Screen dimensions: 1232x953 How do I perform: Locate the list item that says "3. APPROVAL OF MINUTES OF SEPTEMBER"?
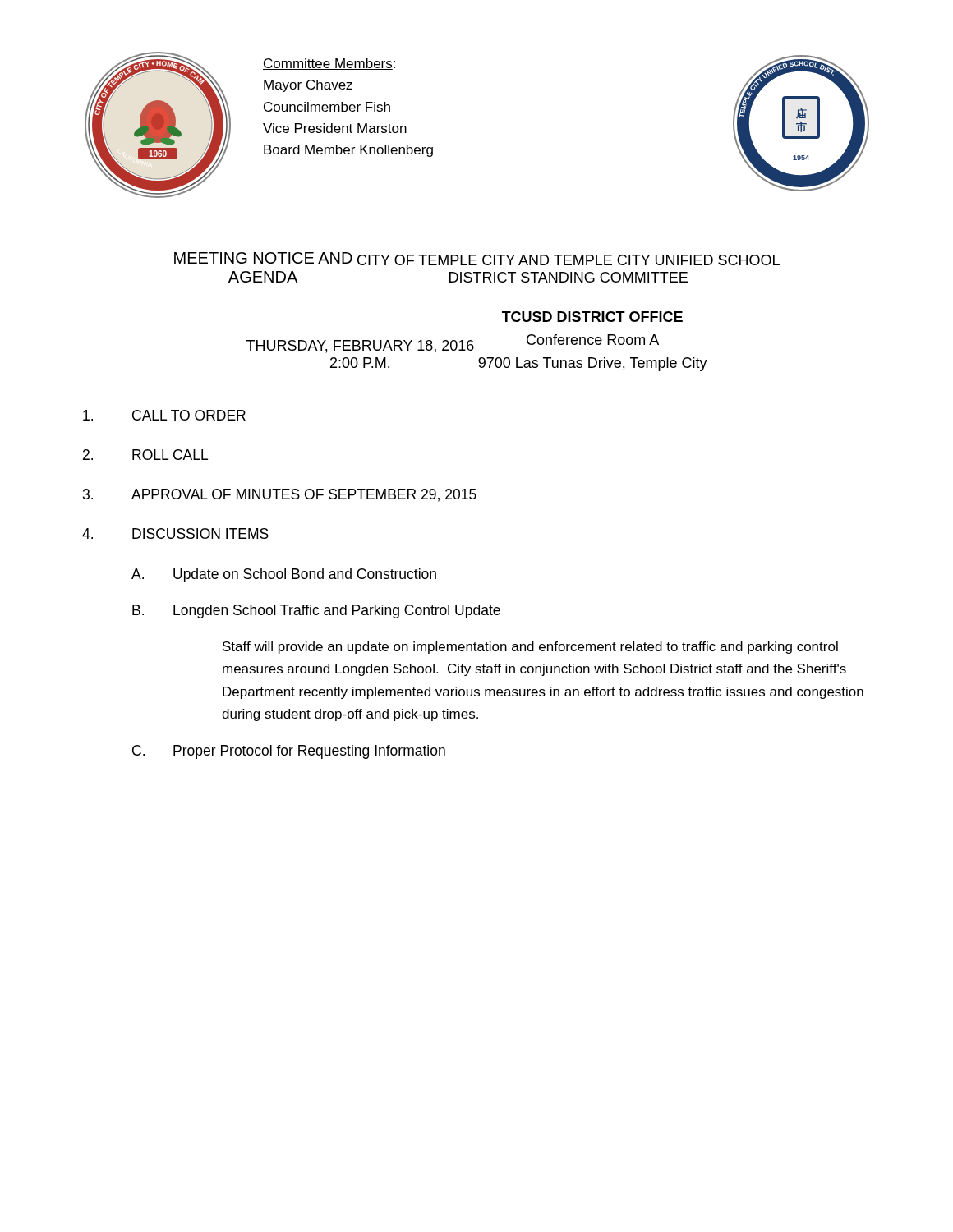pyautogui.click(x=476, y=495)
